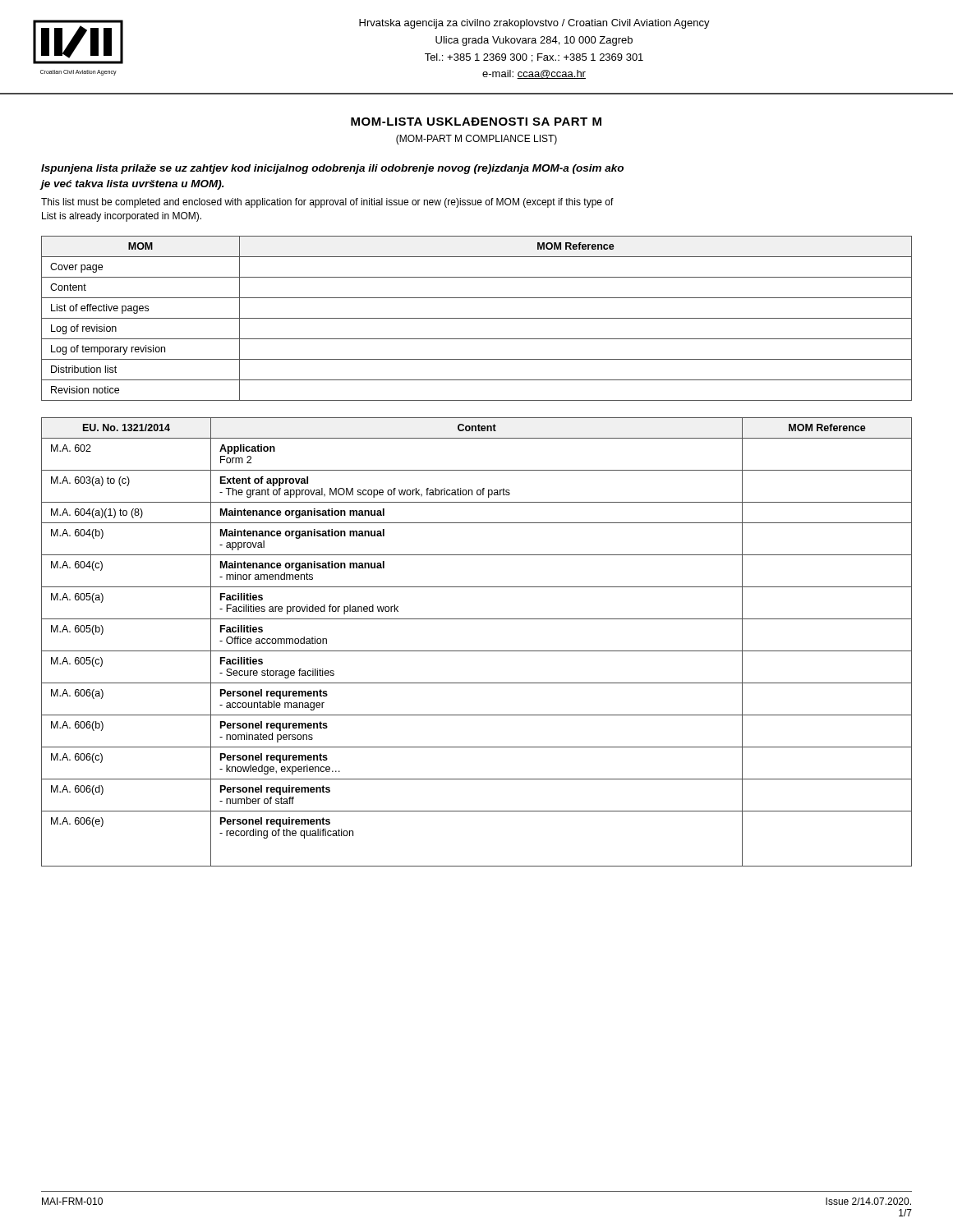Point to the block beginning "This list must be"
The image size is (953, 1232).
click(x=327, y=209)
